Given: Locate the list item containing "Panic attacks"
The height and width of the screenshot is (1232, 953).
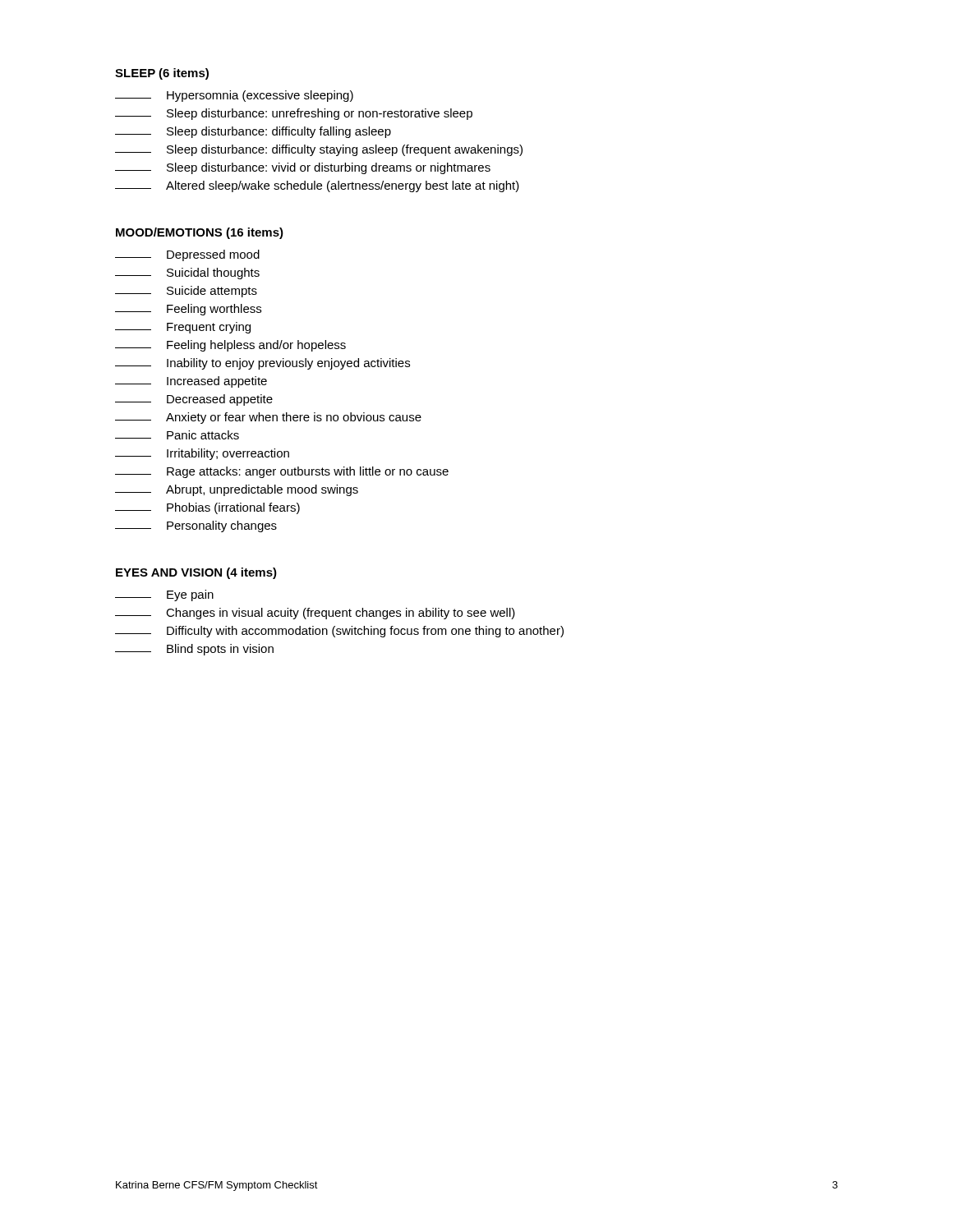Looking at the screenshot, I should coord(177,435).
